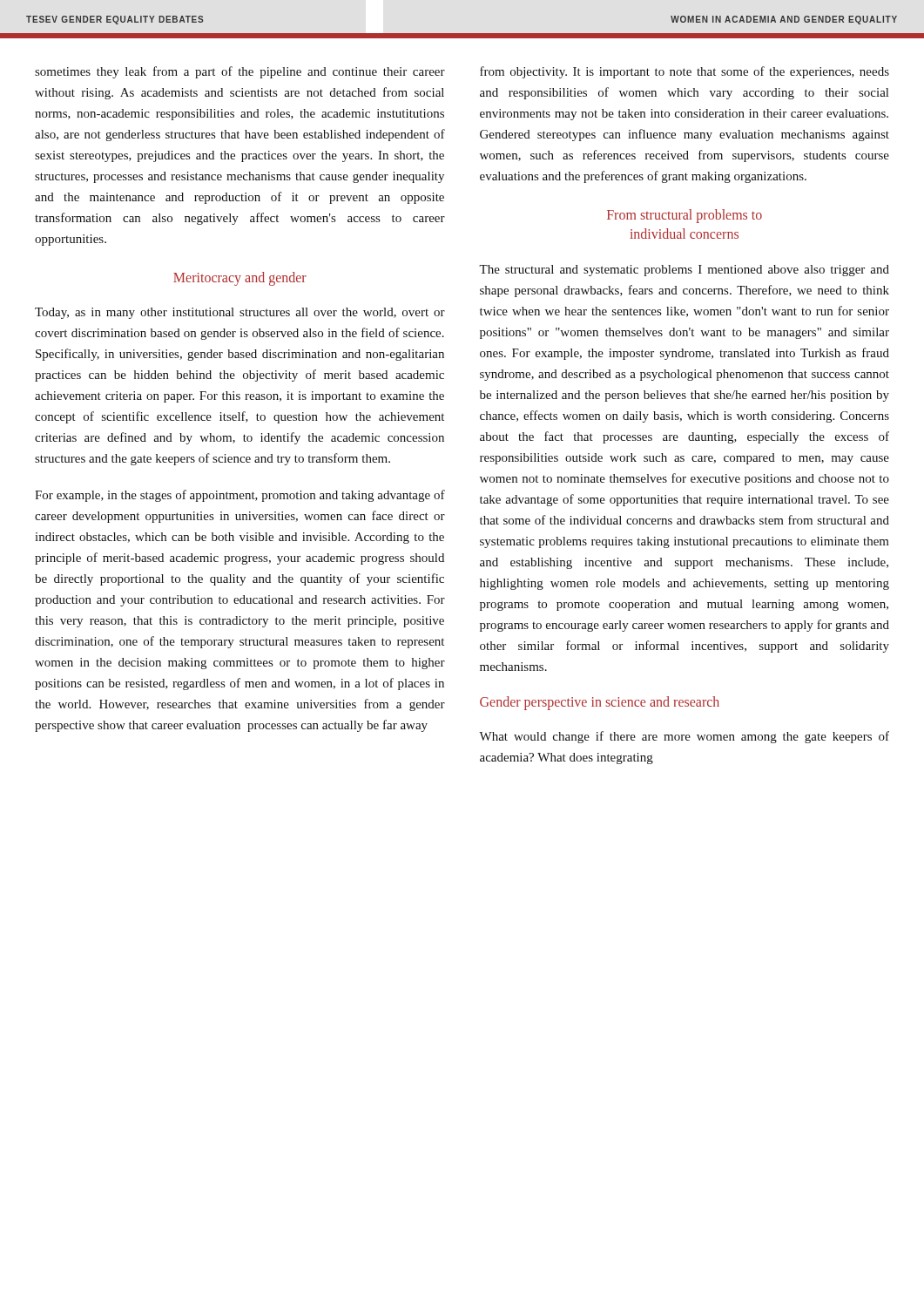Viewport: 924px width, 1307px height.
Task: Navigate to the element starting "from objectivity. It is important to note"
Action: [x=684, y=124]
